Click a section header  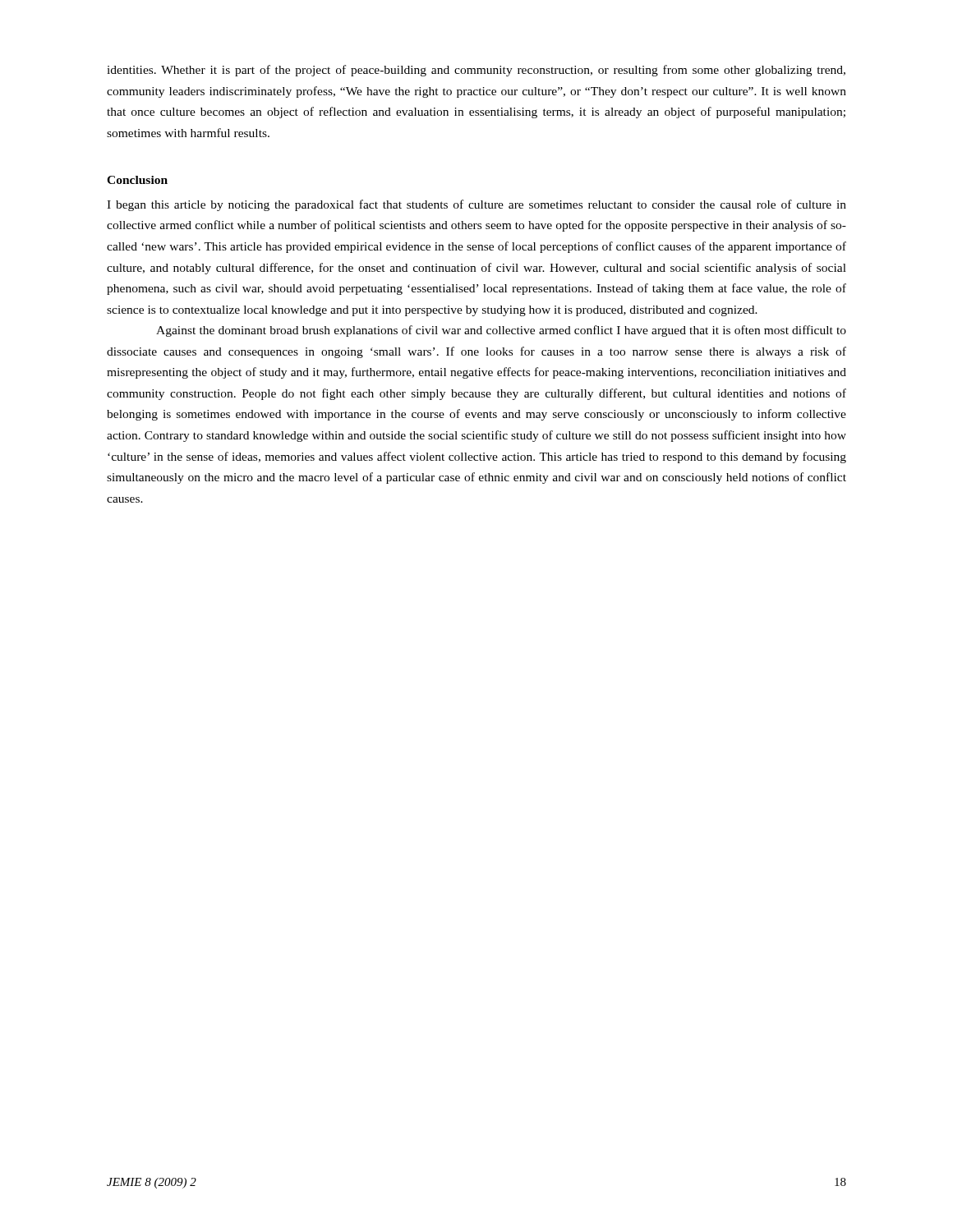click(x=137, y=180)
